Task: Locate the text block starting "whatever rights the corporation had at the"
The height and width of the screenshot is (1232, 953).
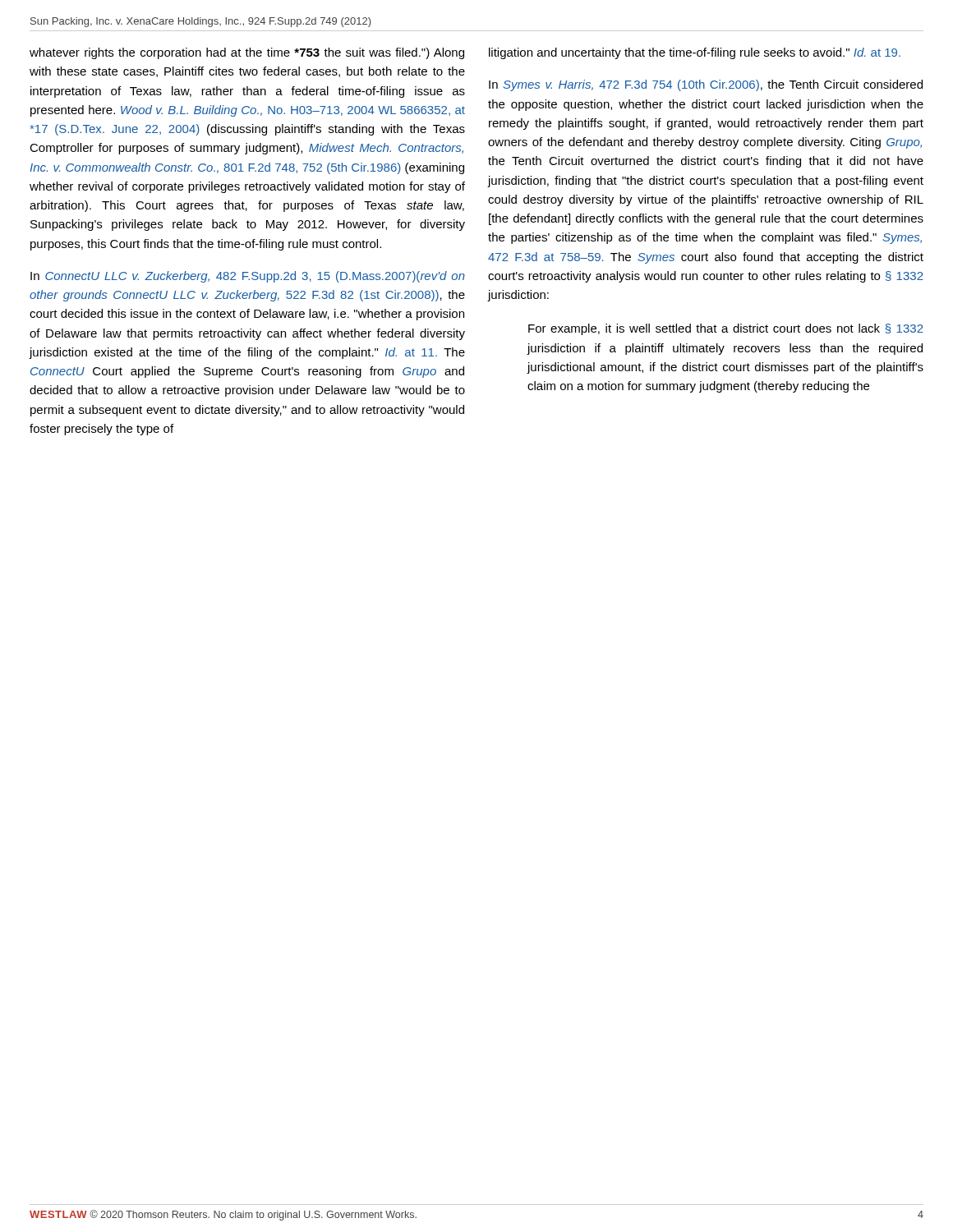Action: pyautogui.click(x=247, y=148)
